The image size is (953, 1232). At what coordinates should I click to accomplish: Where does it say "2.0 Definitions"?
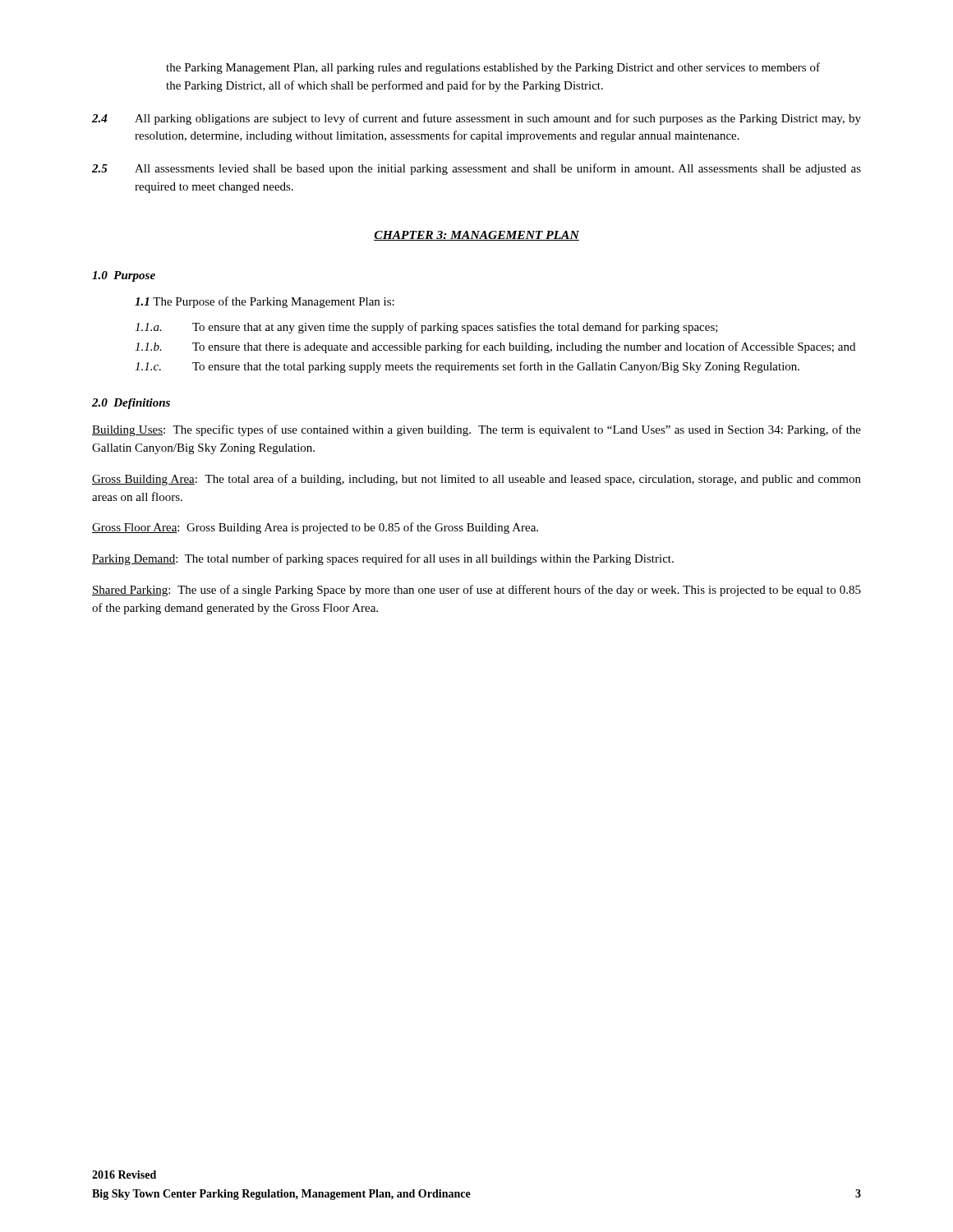pos(131,402)
